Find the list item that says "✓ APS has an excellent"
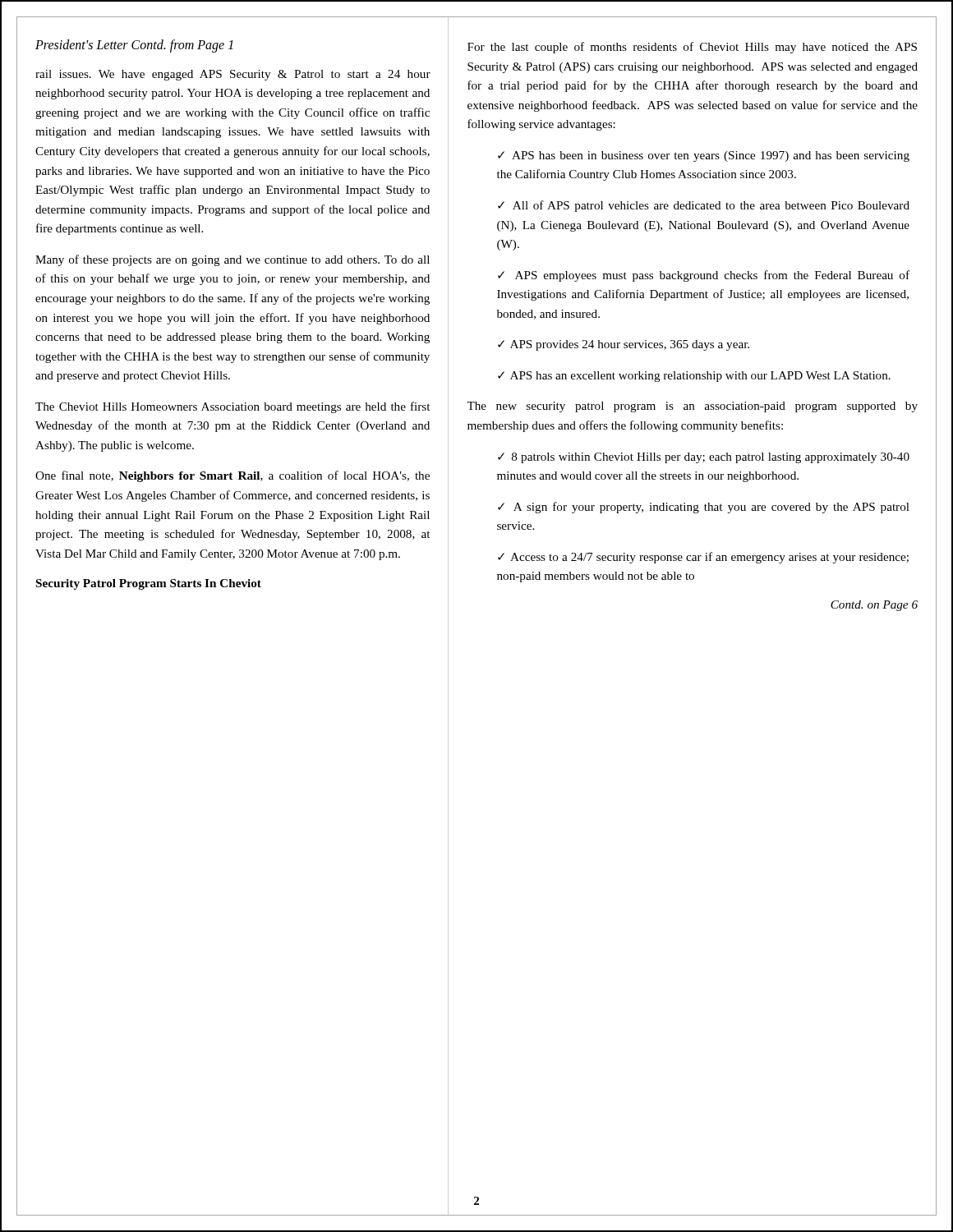 point(694,375)
